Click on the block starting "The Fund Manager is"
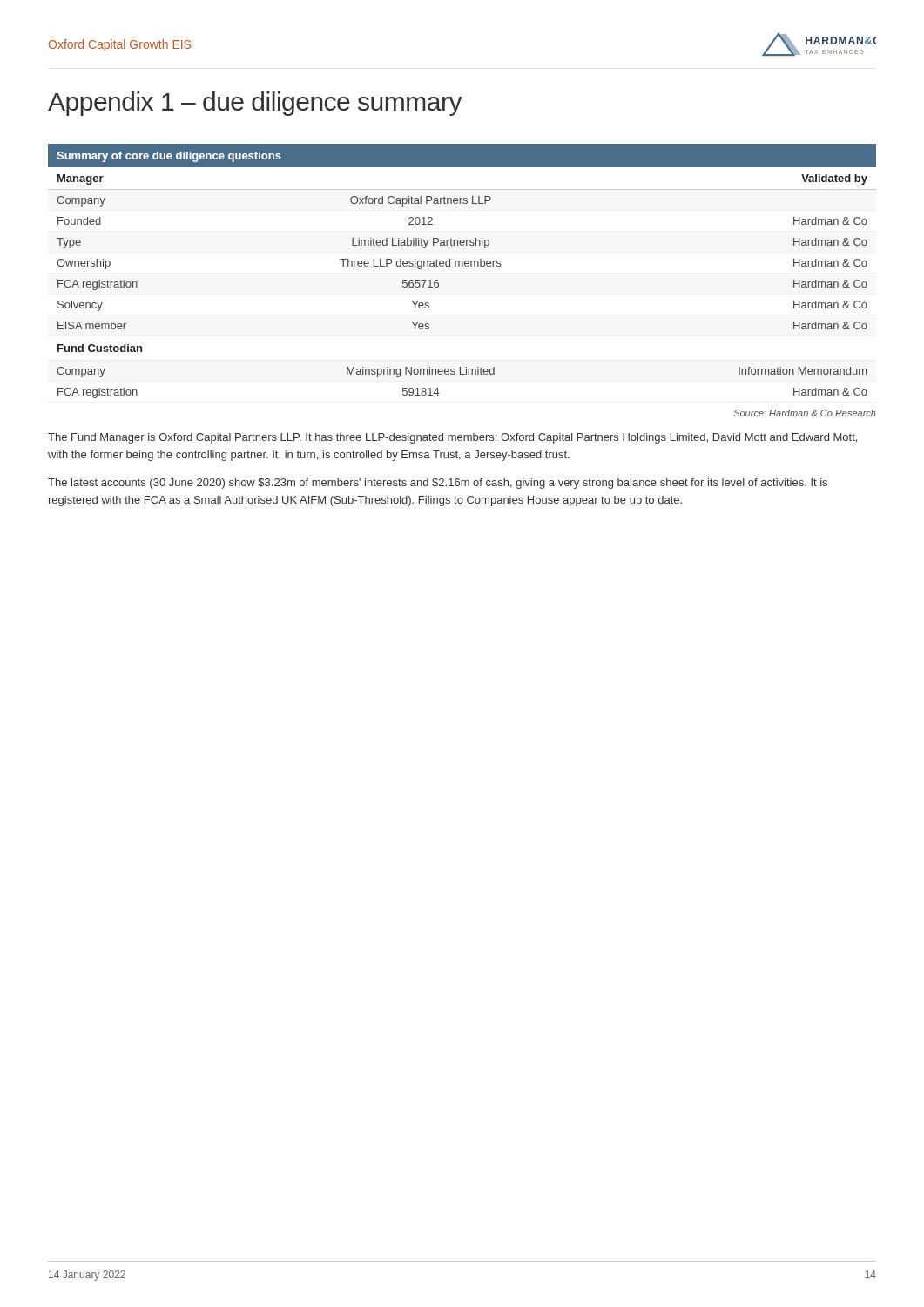The image size is (924, 1307). click(x=453, y=446)
